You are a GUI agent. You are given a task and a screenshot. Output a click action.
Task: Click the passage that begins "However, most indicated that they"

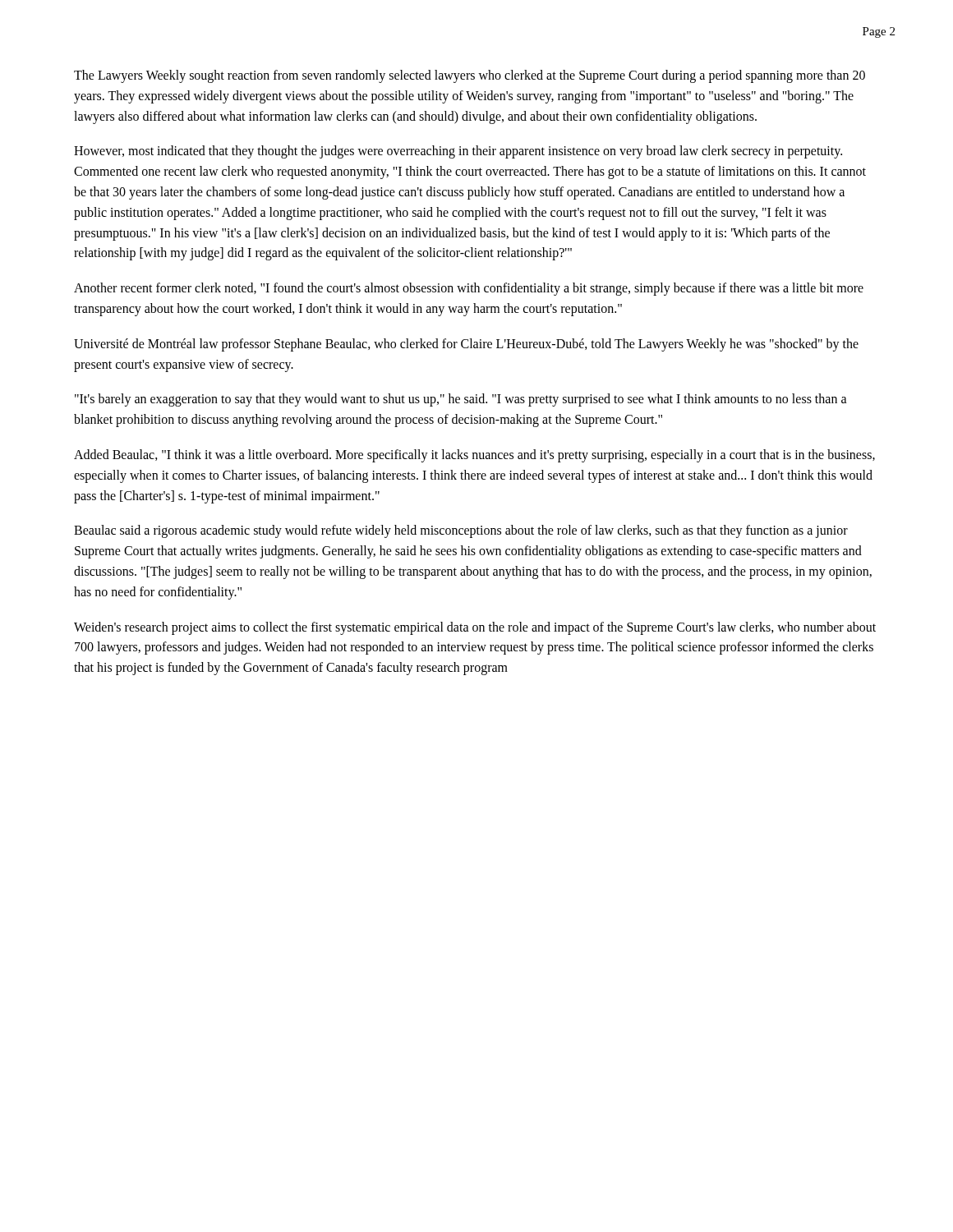click(x=470, y=202)
